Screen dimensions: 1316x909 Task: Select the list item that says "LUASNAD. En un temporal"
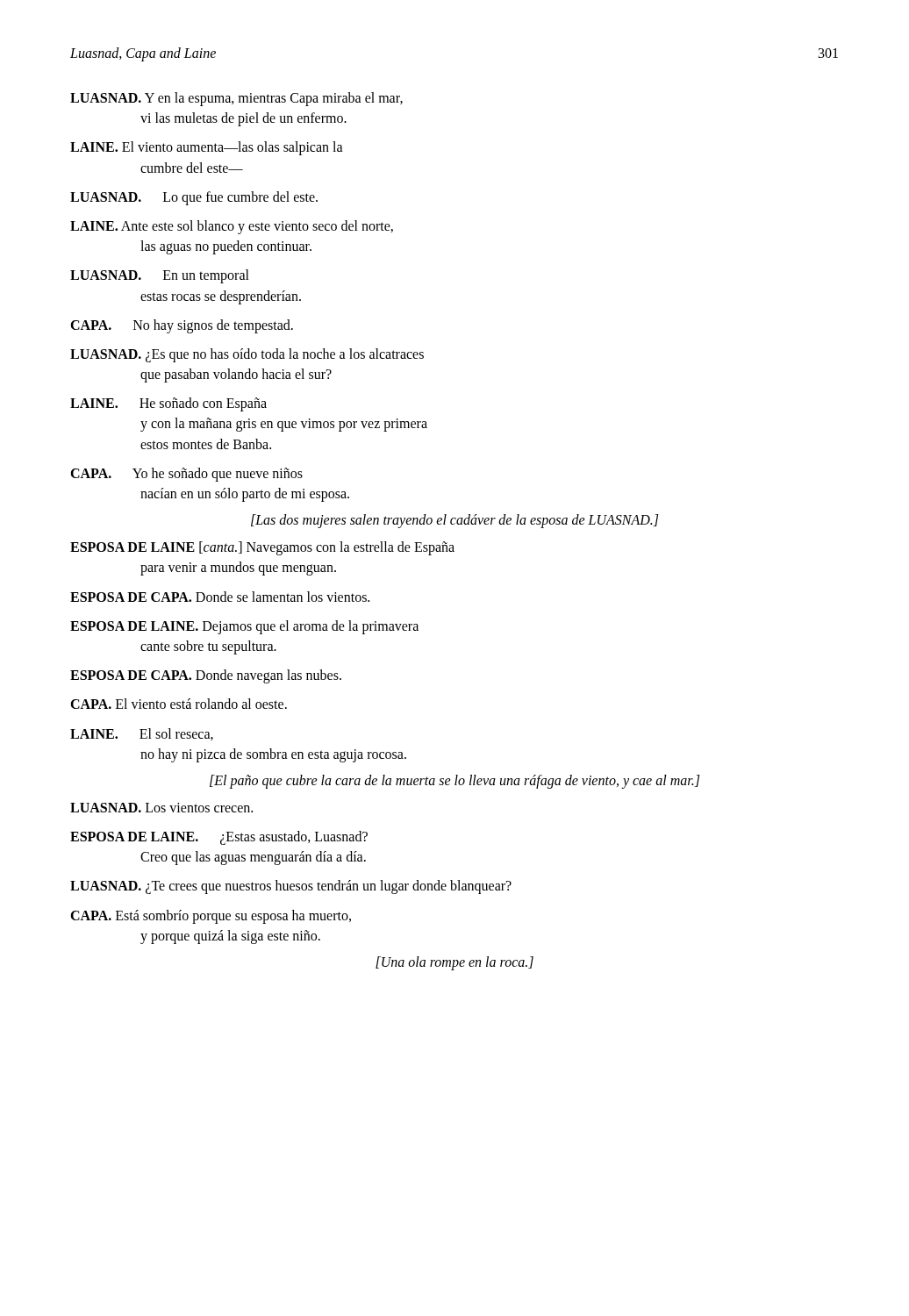click(x=93, y=276)
